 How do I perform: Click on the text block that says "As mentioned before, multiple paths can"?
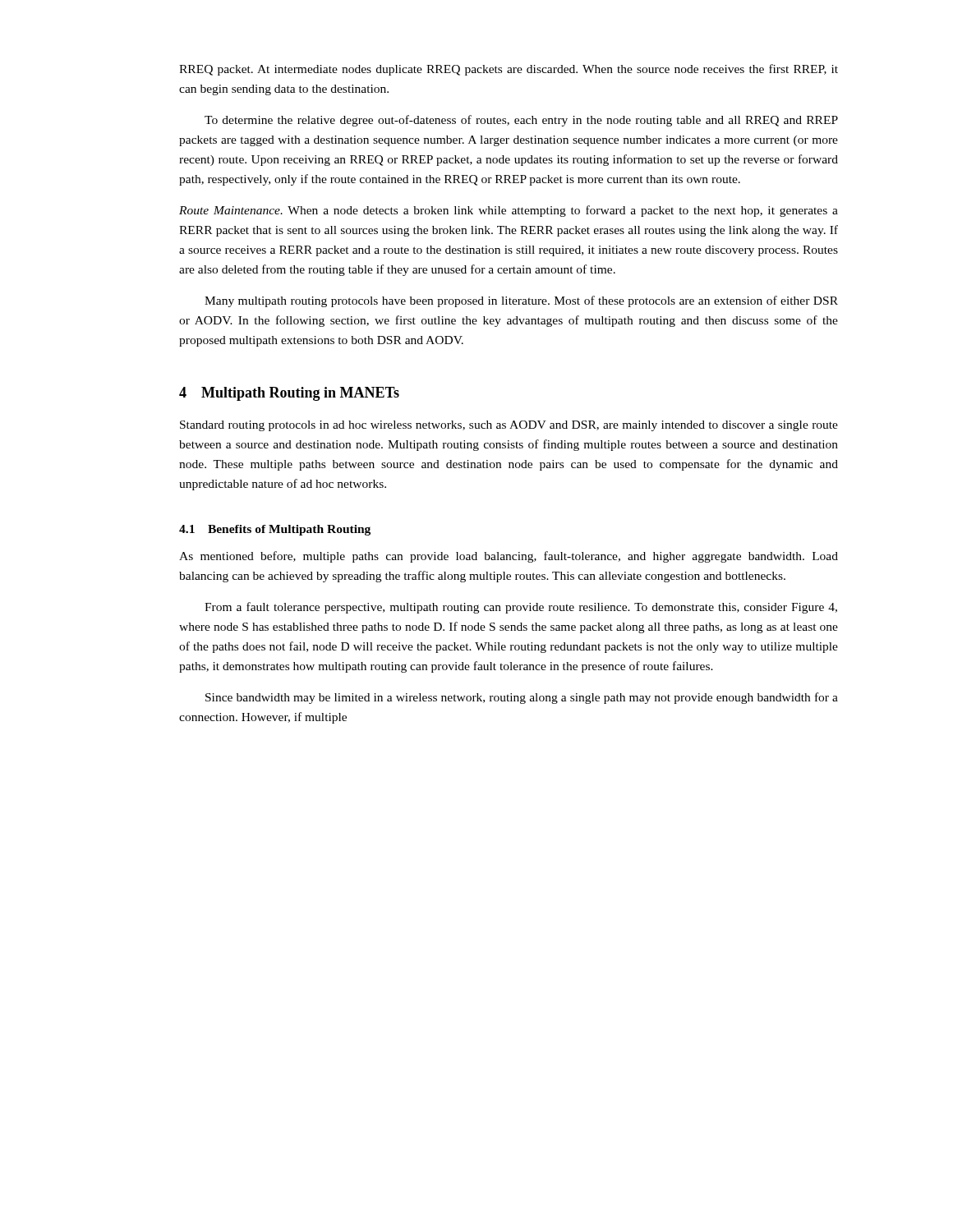pos(509,566)
